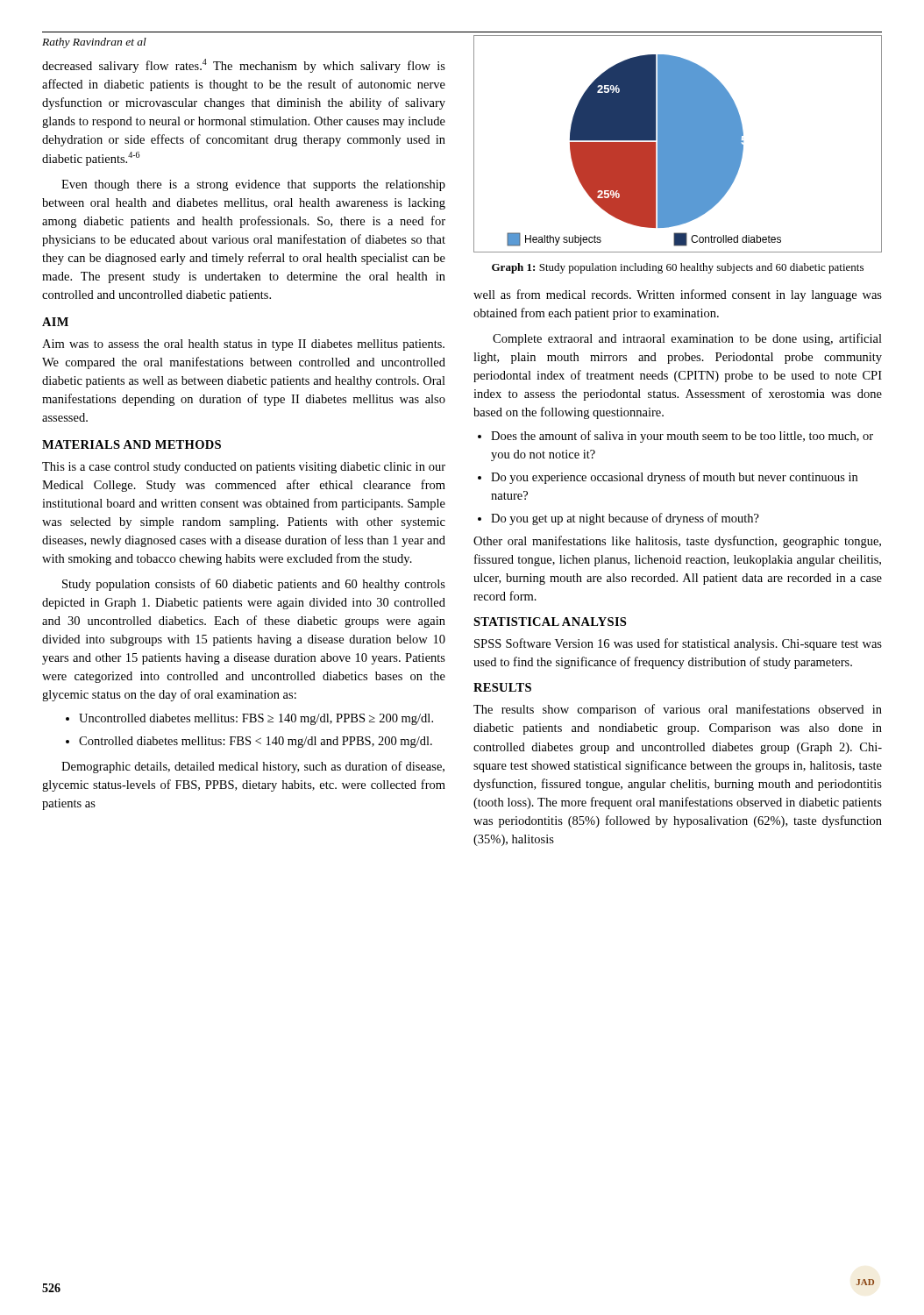Click where it says "MATERIALS AND METHODS"
This screenshot has width=924, height=1315.
[132, 444]
